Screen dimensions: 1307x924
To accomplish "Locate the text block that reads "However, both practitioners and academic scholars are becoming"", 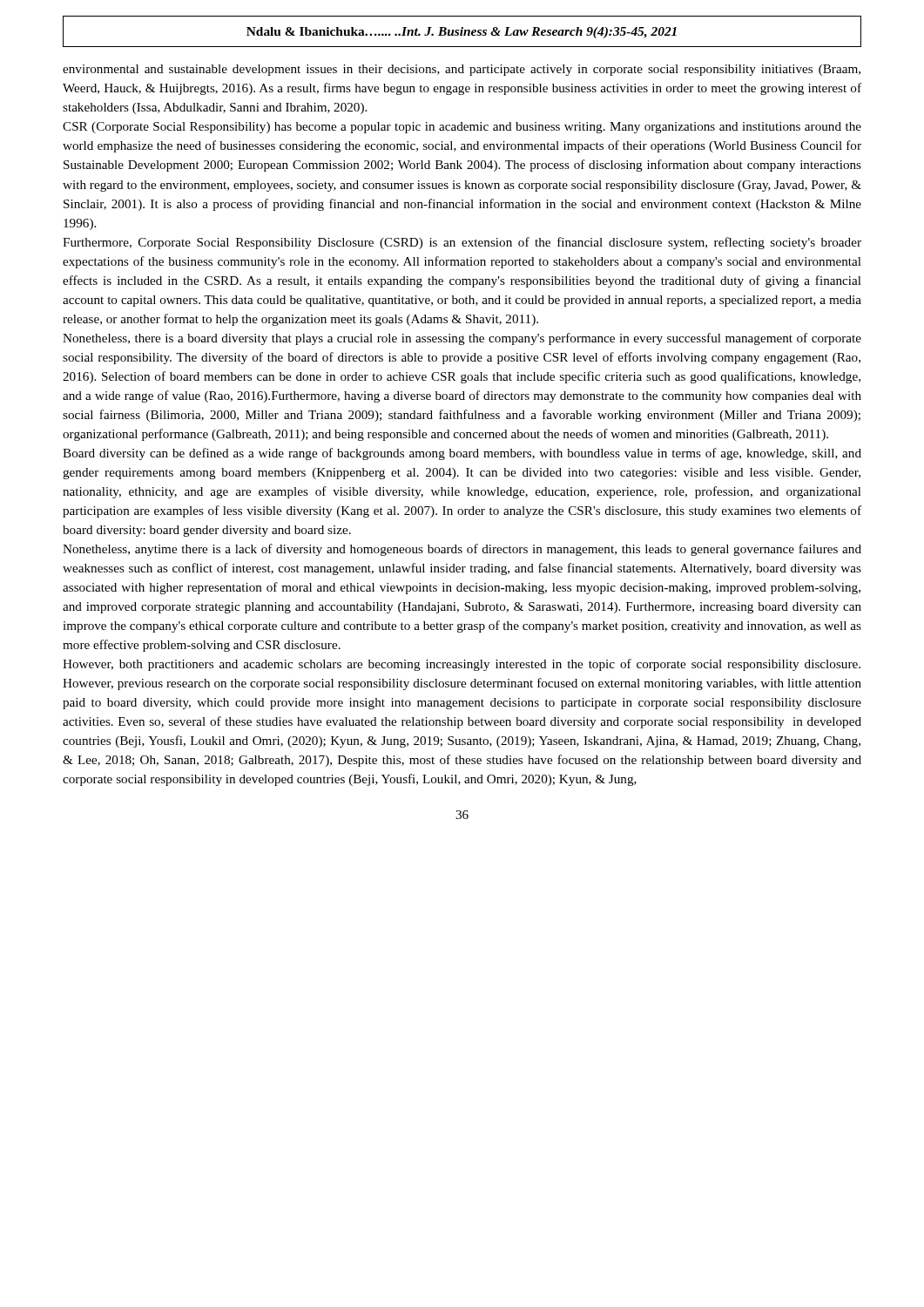I will [x=462, y=722].
